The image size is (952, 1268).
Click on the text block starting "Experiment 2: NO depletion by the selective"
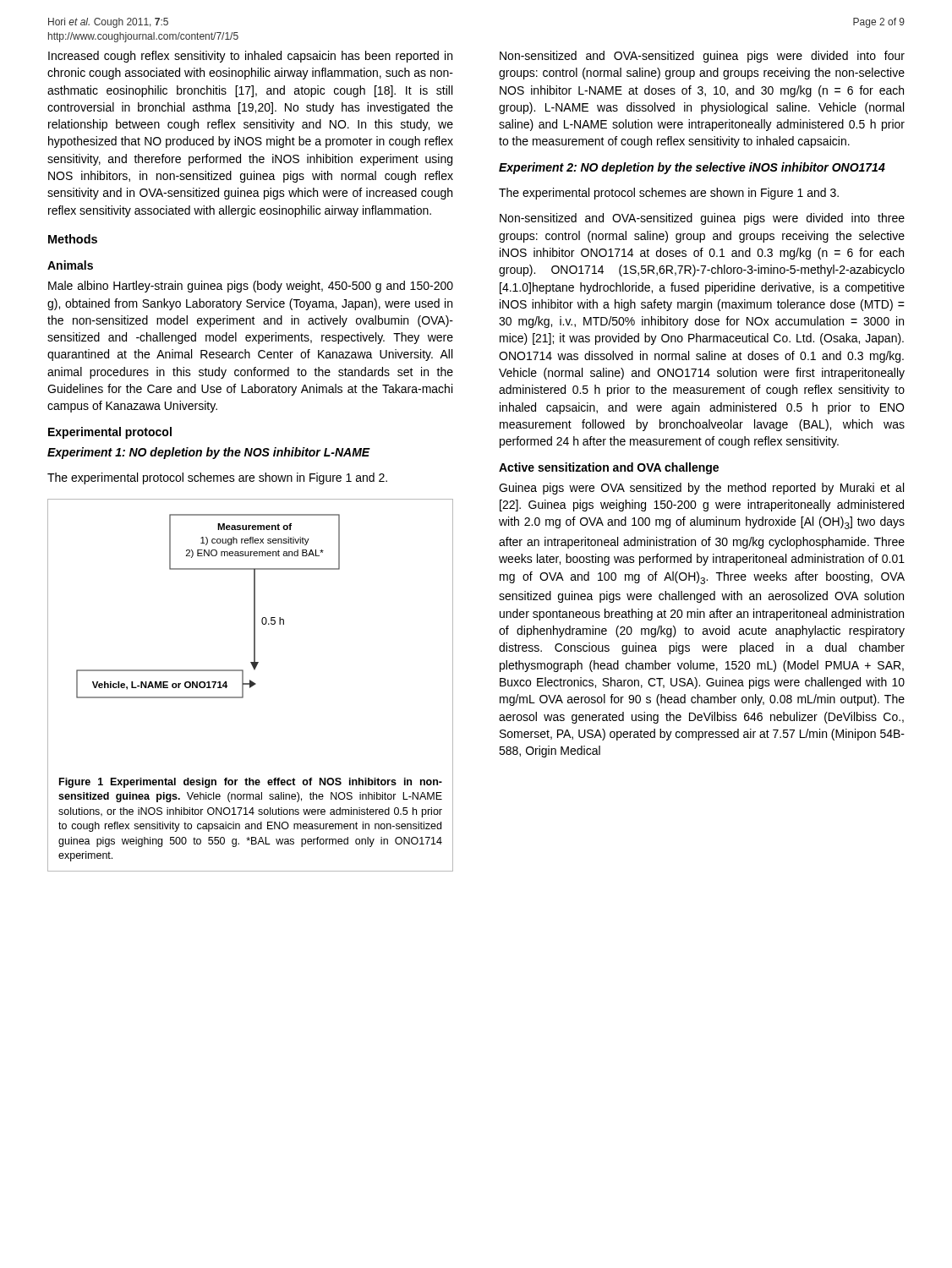pyautogui.click(x=702, y=167)
